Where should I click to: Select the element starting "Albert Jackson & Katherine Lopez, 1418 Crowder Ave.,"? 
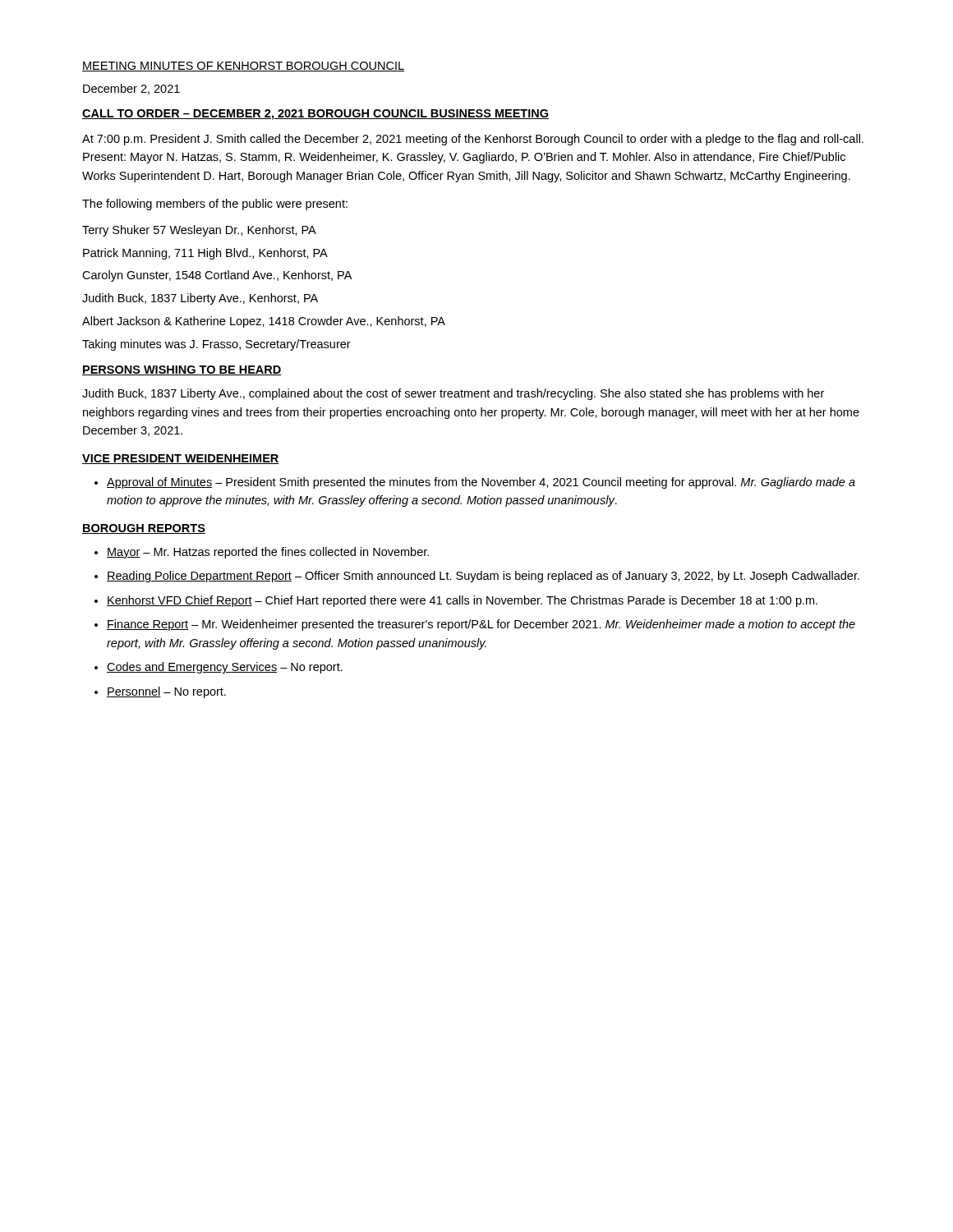(264, 321)
